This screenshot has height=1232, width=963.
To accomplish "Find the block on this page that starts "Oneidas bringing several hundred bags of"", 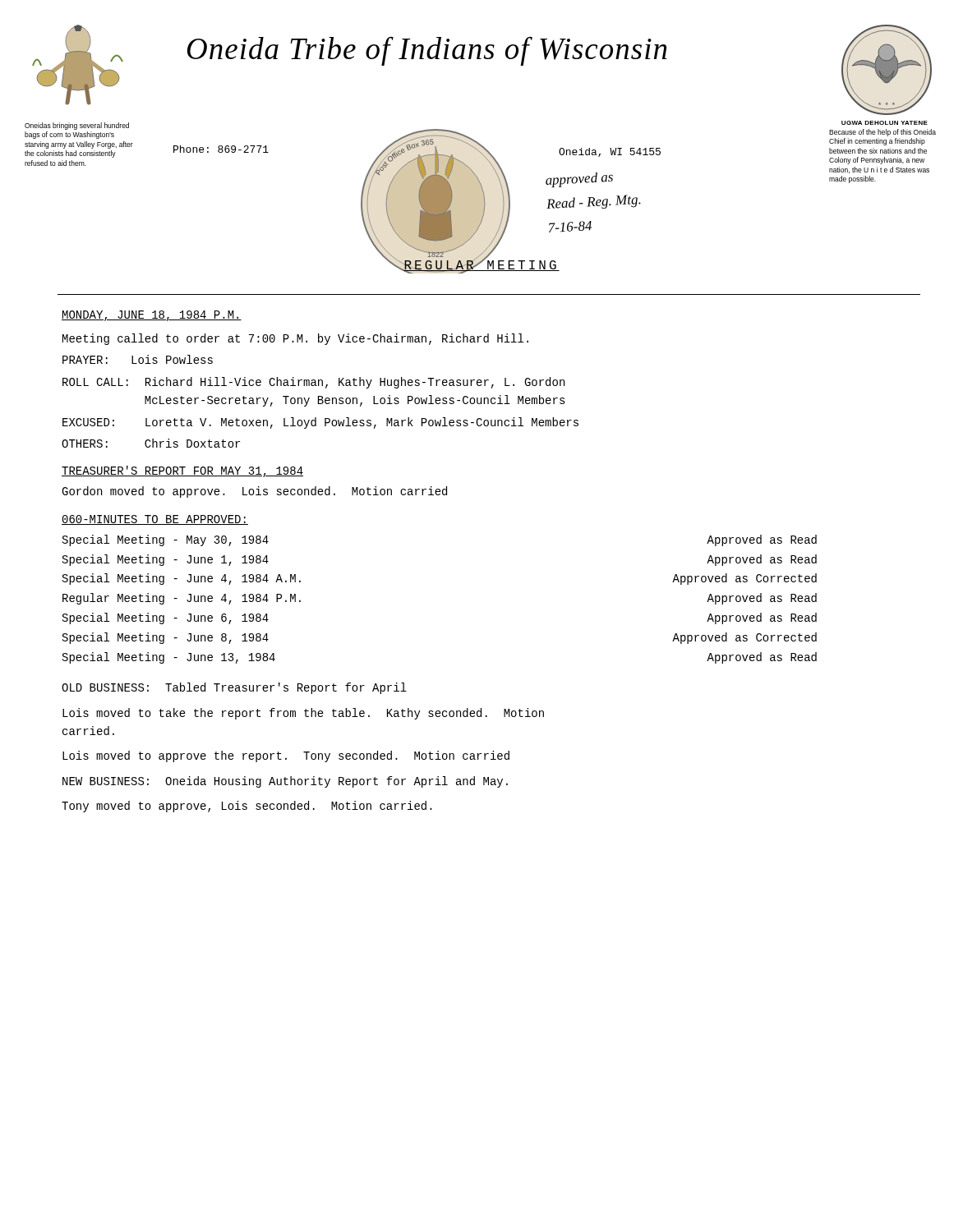I will (79, 145).
